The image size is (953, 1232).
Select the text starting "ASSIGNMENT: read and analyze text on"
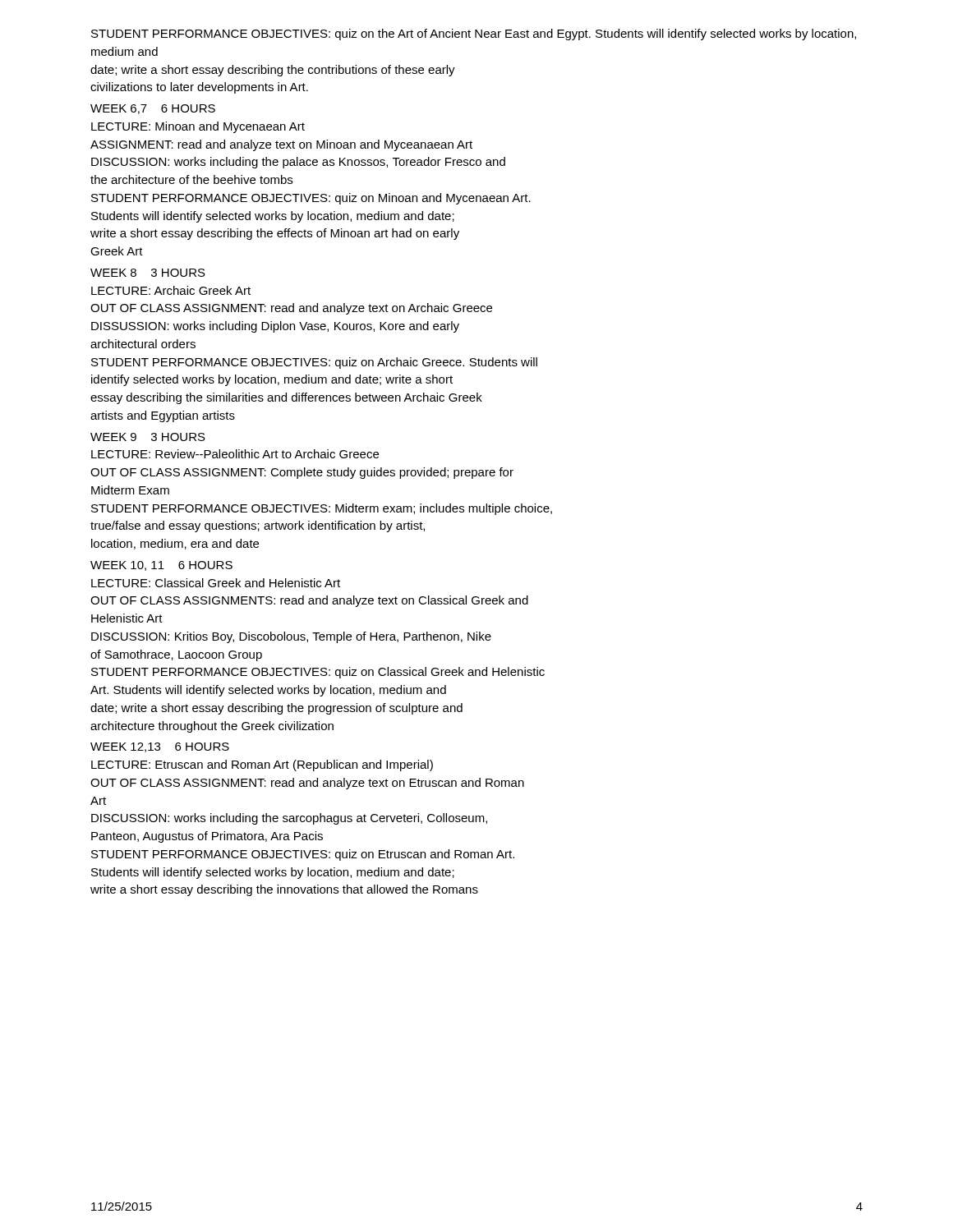281,144
